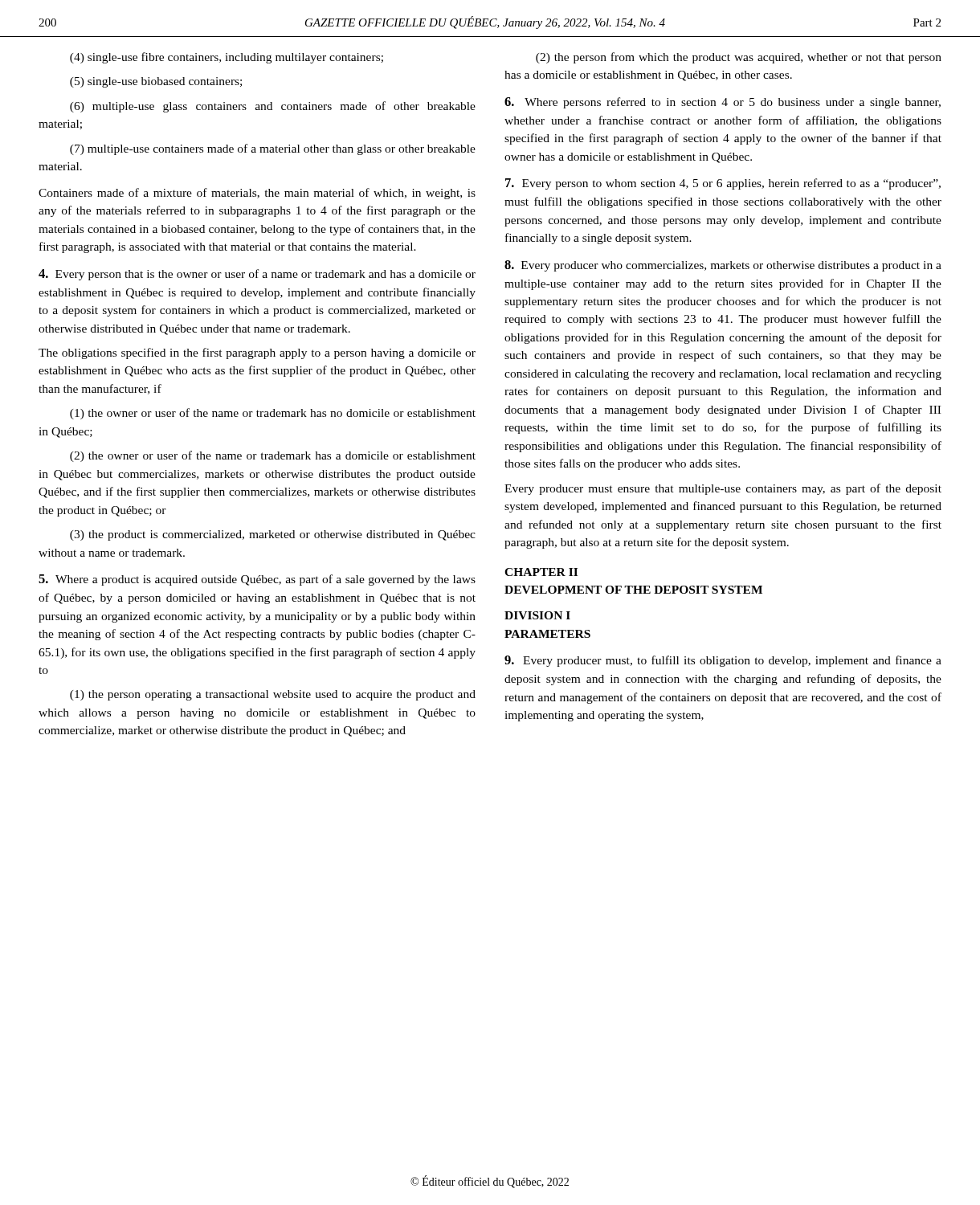The image size is (980, 1205).
Task: Click on the text block starting "The obligations specified in the first paragraph apply"
Action: [257, 371]
